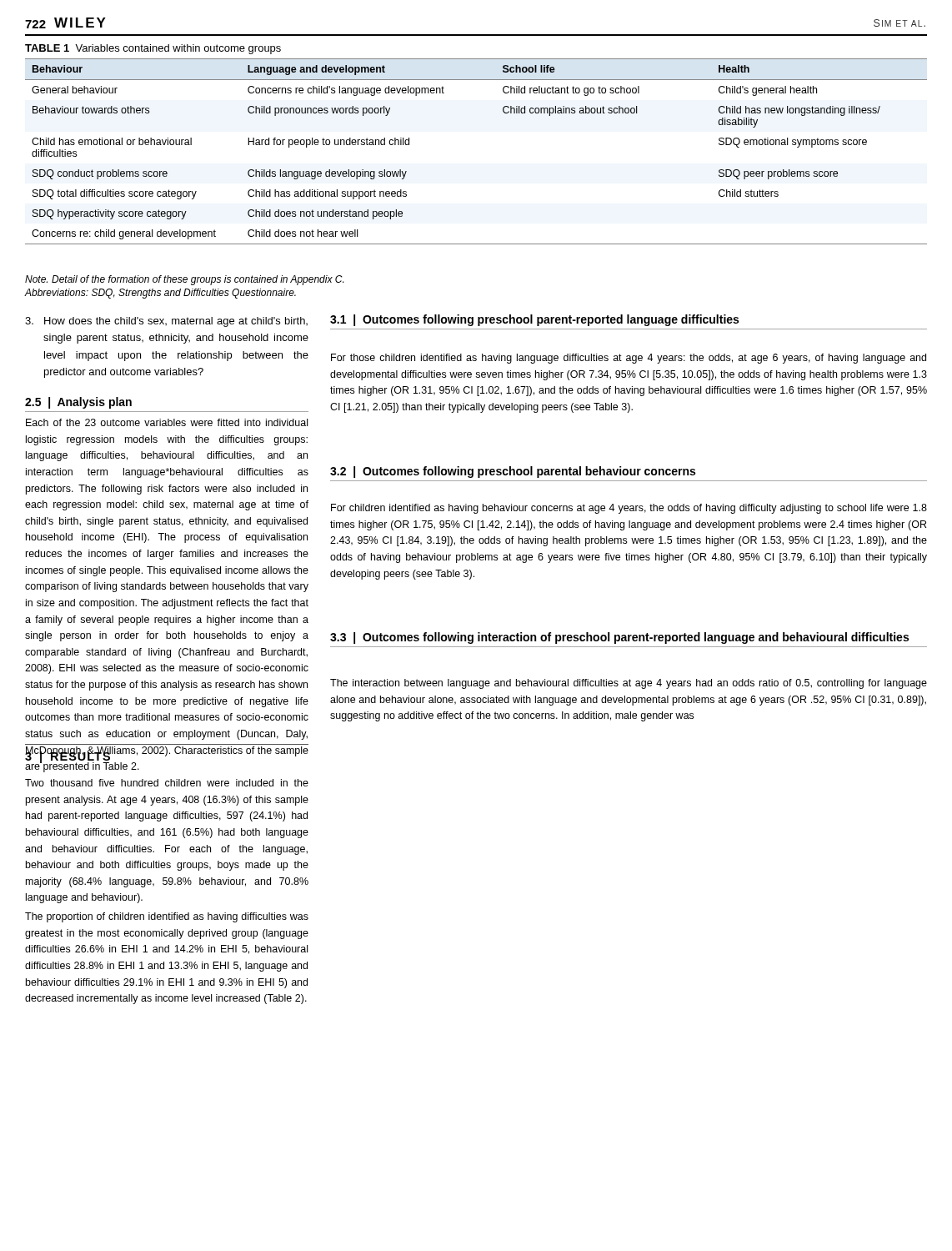Click on the section header that says "3.1 | Outcomes following preschool"
Screen dimensions: 1251x952
click(x=535, y=319)
